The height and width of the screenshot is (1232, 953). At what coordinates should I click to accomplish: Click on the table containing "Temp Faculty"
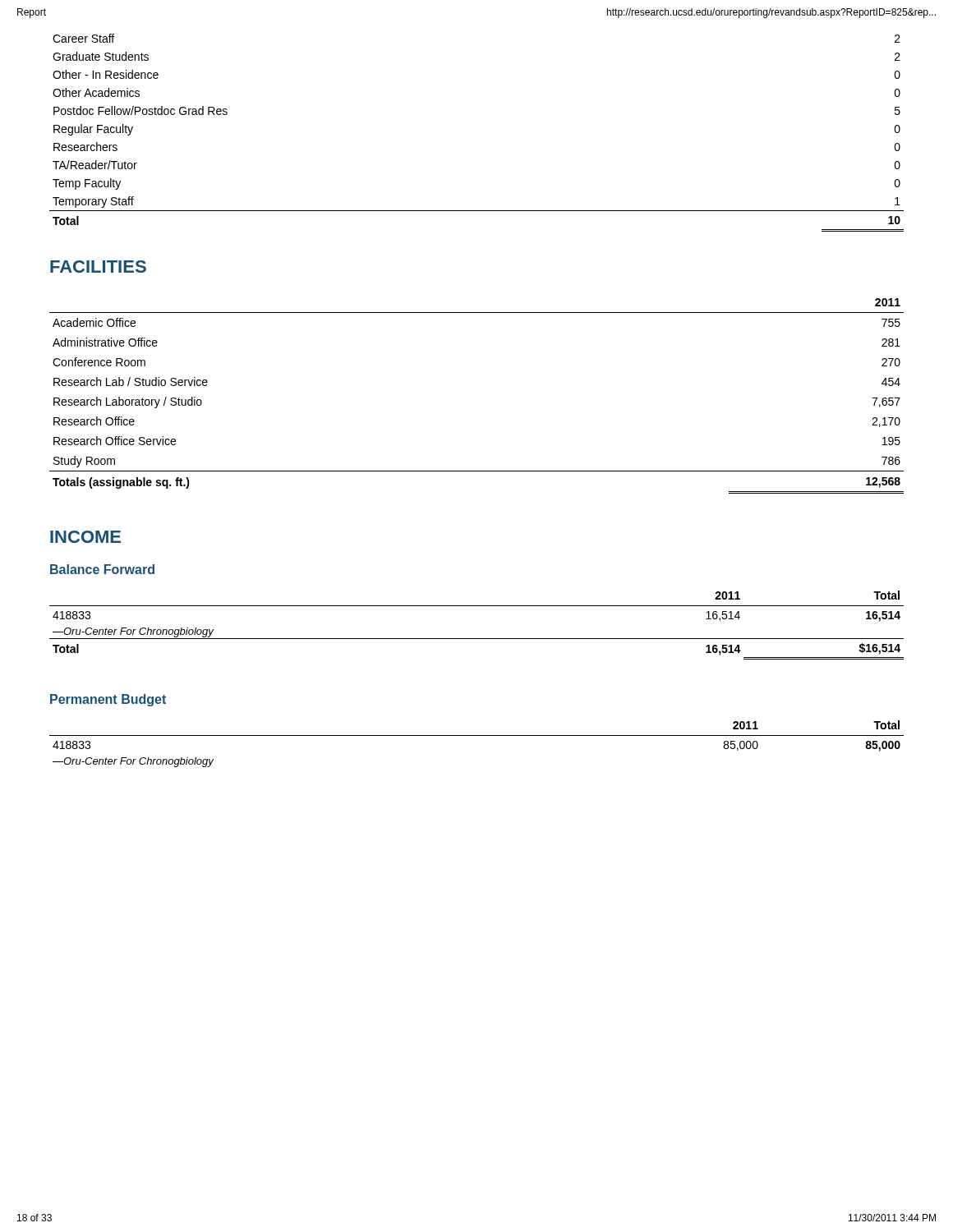[476, 131]
